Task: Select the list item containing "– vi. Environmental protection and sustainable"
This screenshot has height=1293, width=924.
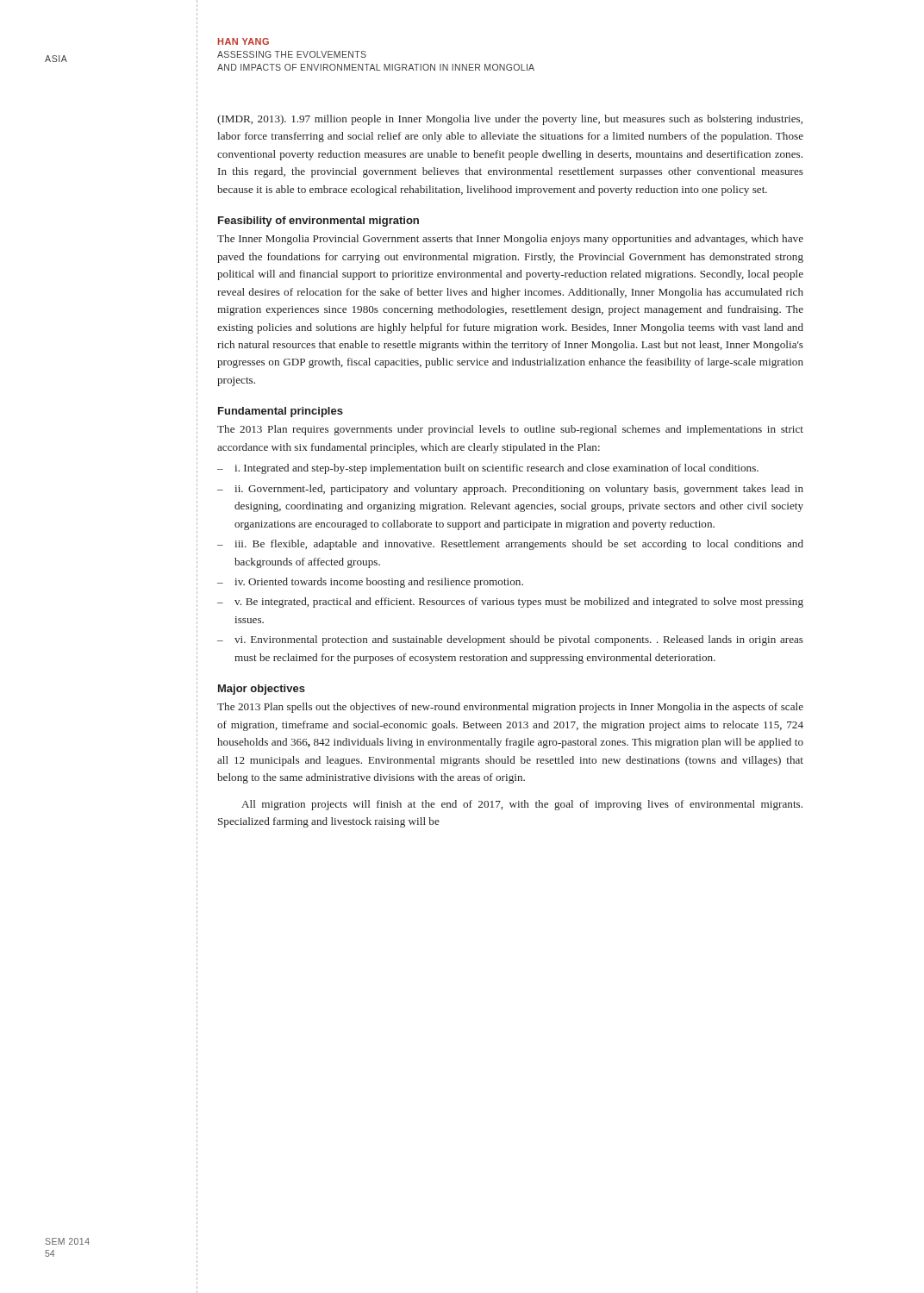Action: pos(510,649)
